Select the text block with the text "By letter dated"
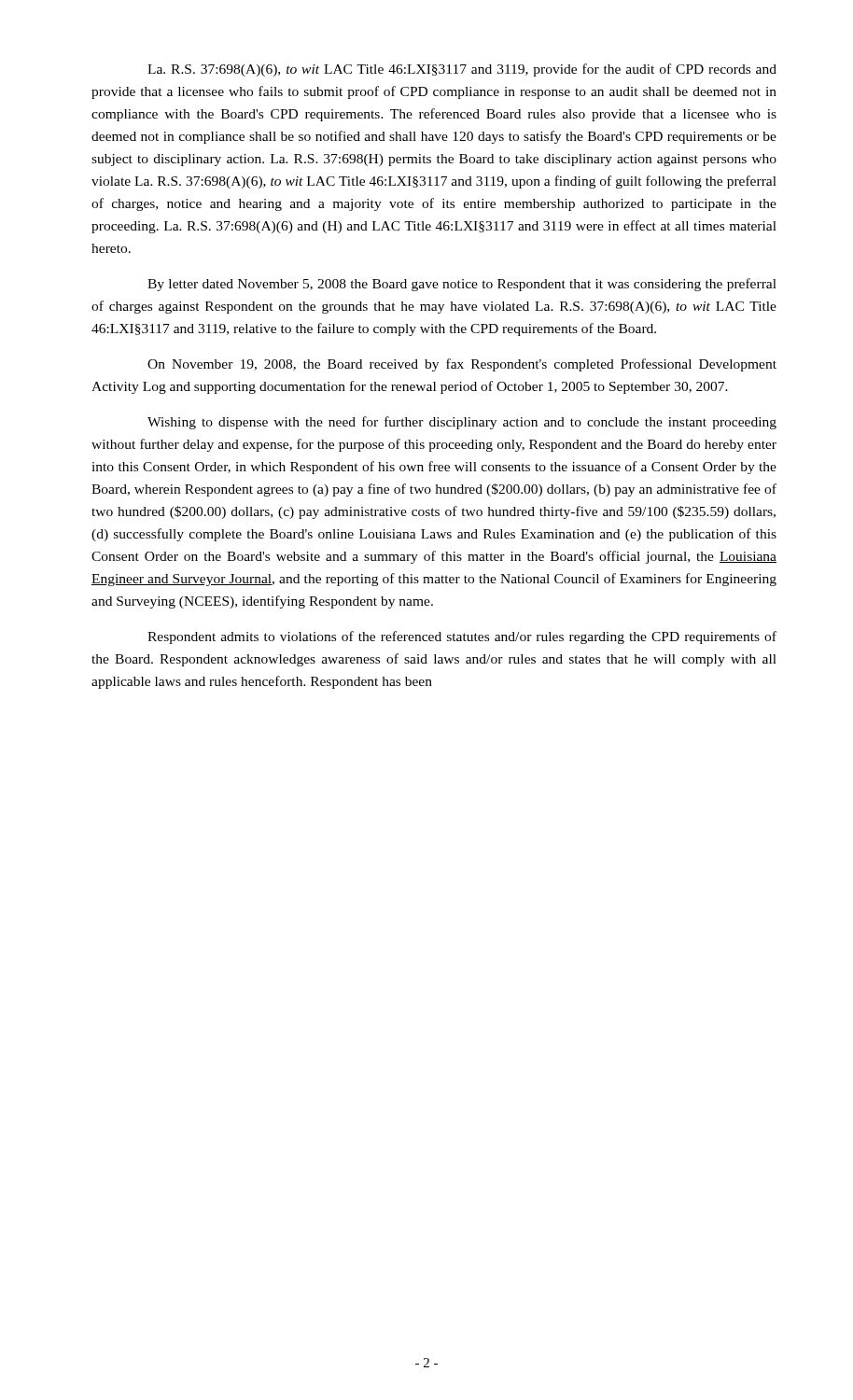Screen dimensions: 1400x853 click(x=434, y=306)
